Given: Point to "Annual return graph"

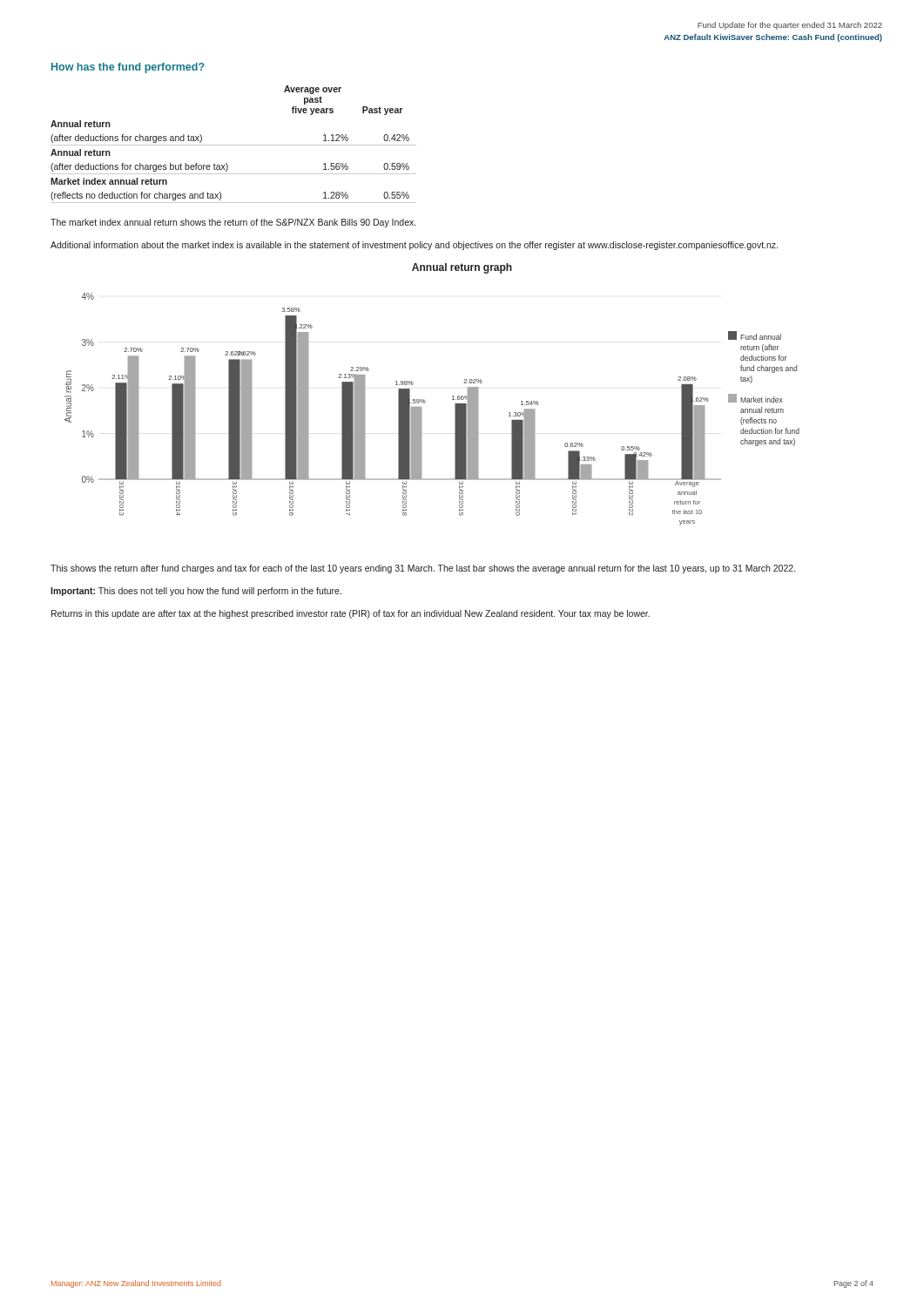Looking at the screenshot, I should click(x=462, y=267).
